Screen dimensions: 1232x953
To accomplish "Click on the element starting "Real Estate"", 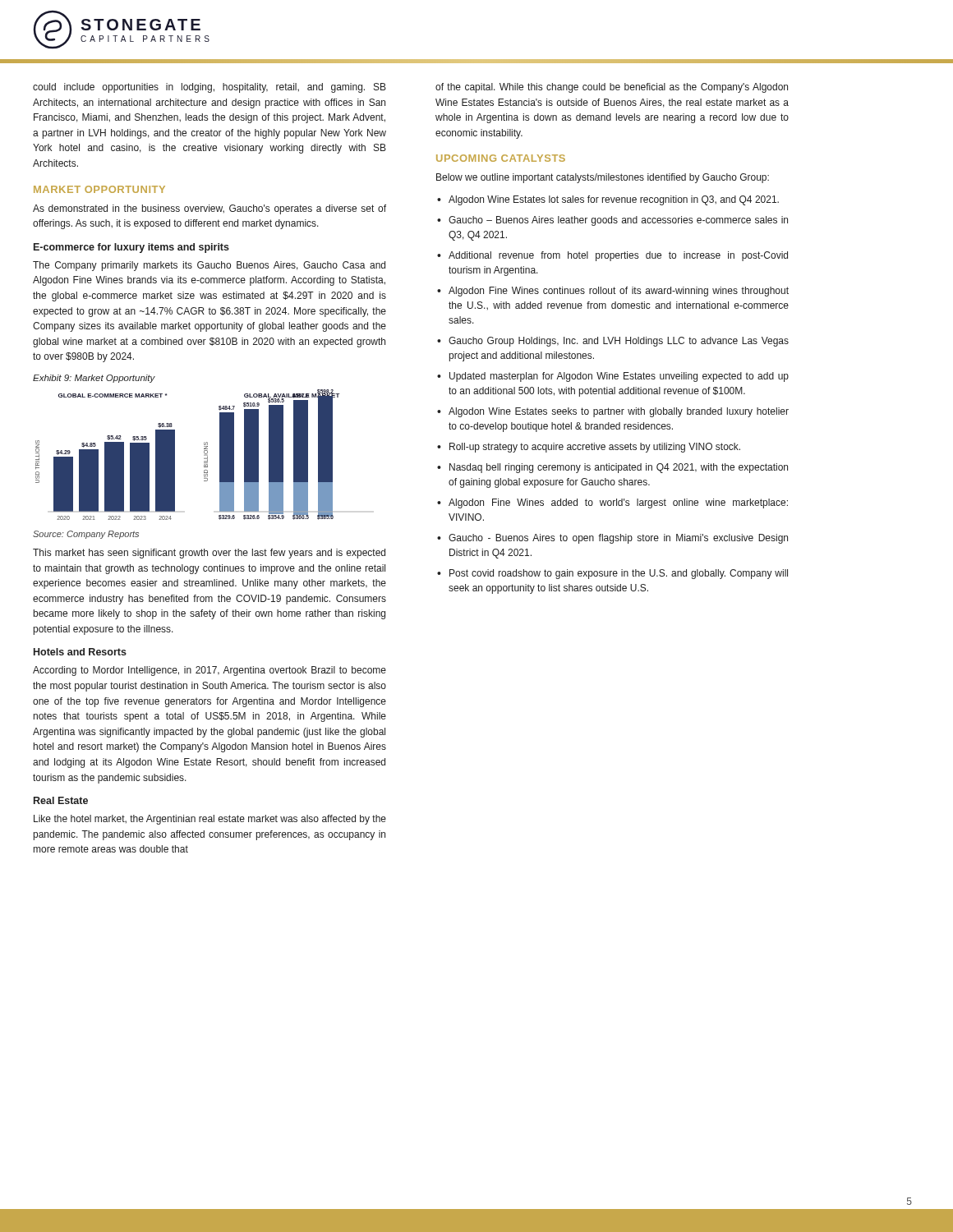I will point(61,801).
